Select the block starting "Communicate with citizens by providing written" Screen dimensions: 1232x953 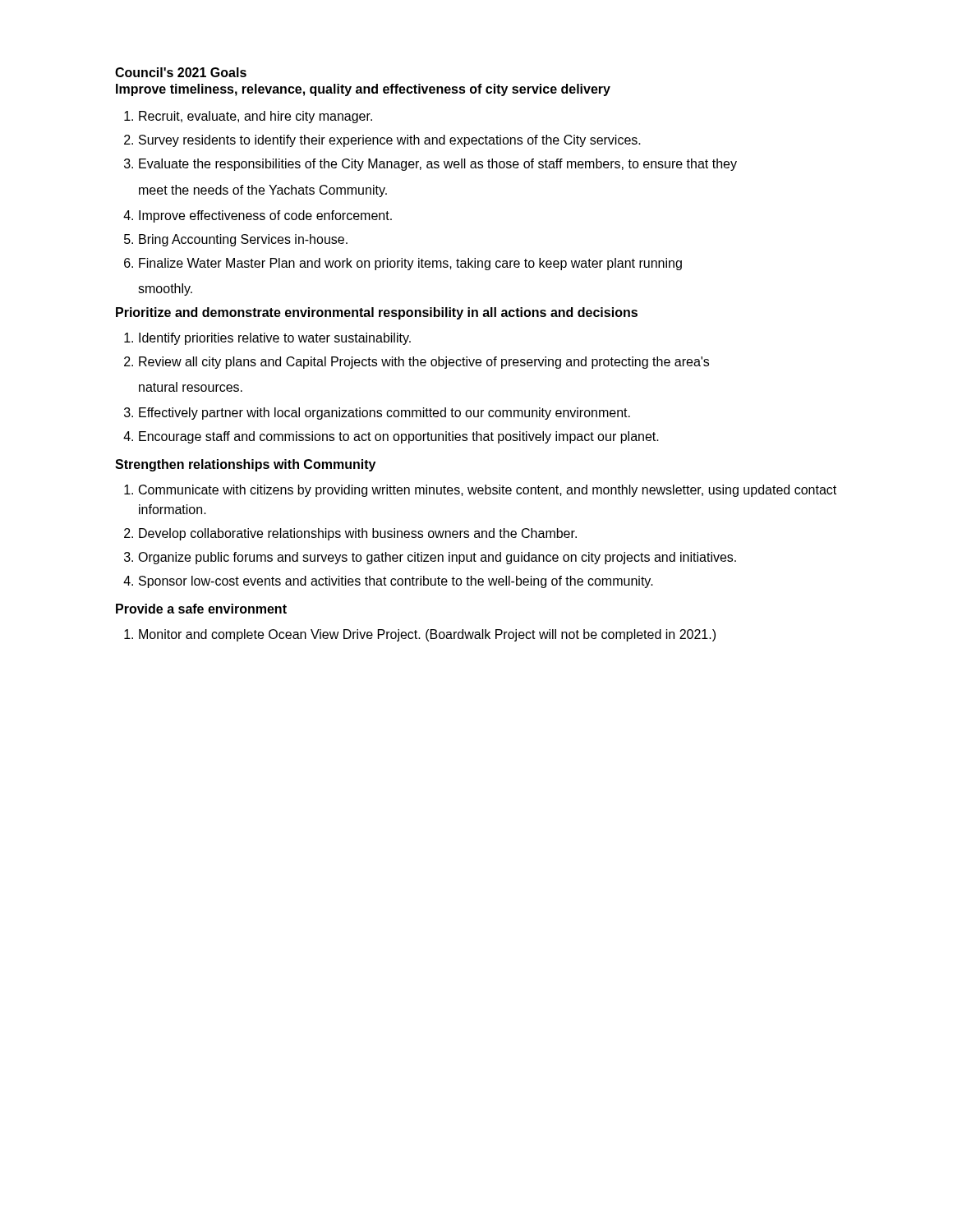click(487, 500)
